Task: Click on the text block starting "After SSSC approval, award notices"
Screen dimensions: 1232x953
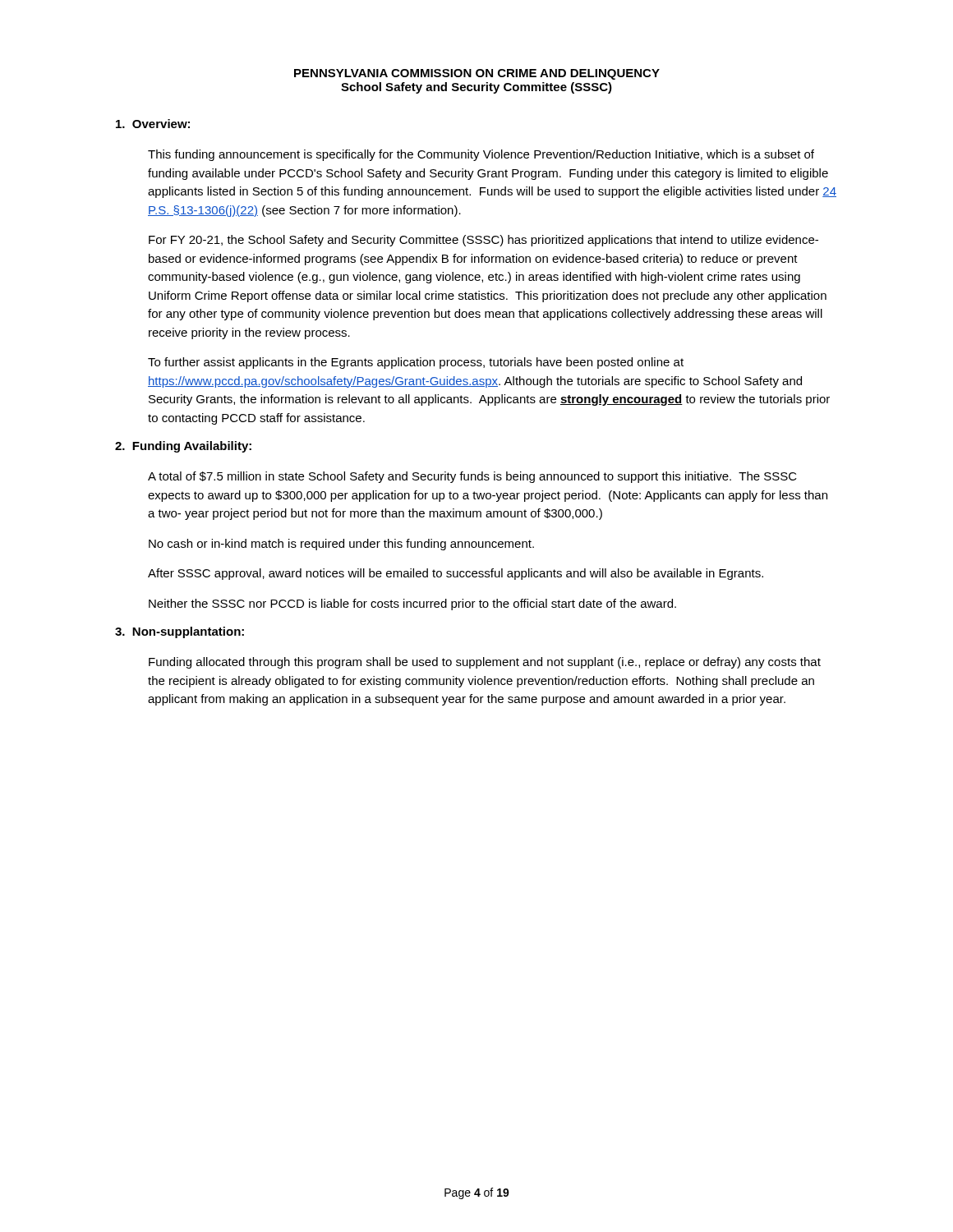Action: (456, 573)
